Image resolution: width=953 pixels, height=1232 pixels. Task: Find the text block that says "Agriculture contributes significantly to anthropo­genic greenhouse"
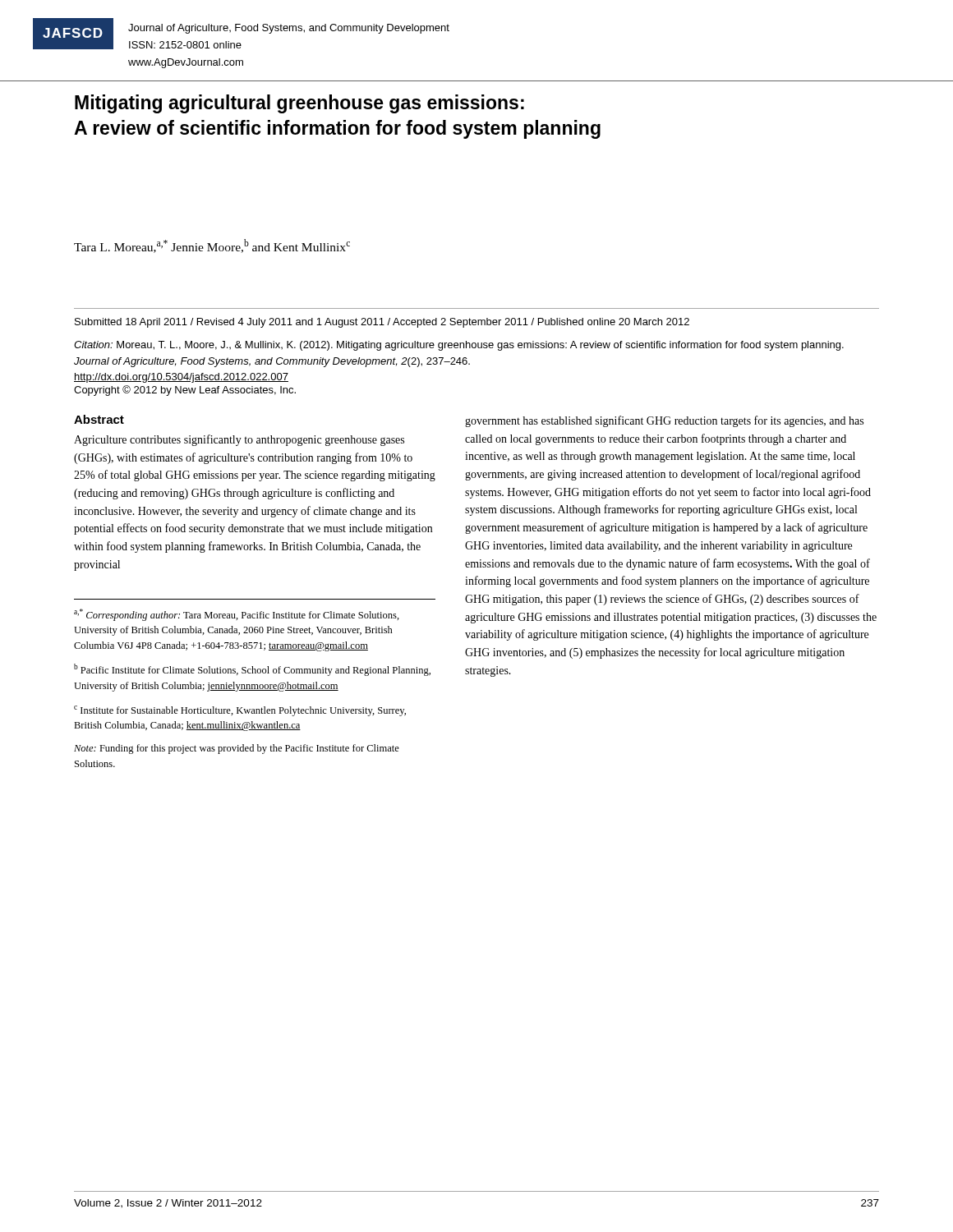(x=255, y=502)
